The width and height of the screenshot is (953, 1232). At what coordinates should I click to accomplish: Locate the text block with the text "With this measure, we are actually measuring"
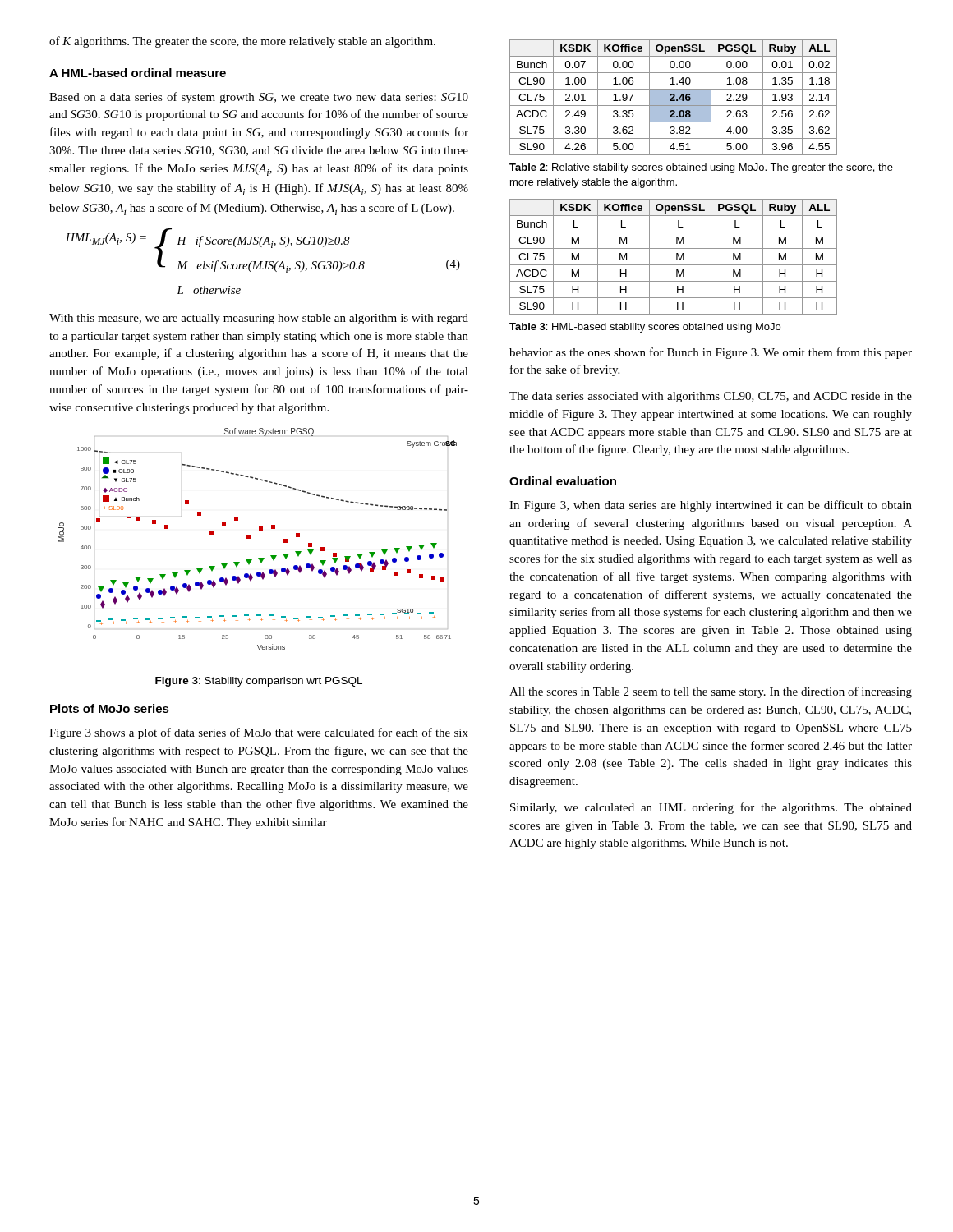(x=259, y=363)
